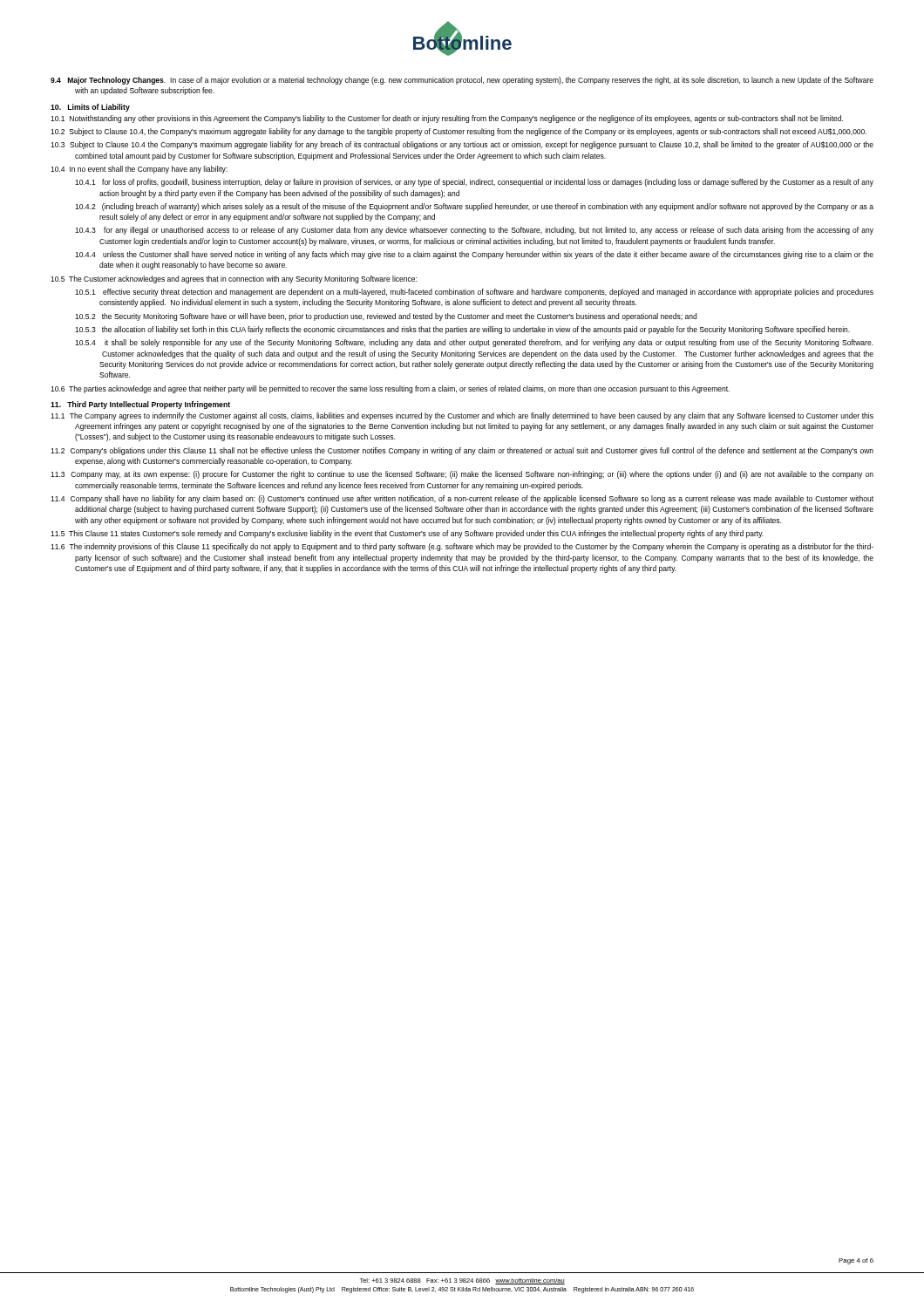Image resolution: width=924 pixels, height=1308 pixels.
Task: Click on the passage starting "5 The Customer acknowledges and agrees"
Action: click(x=234, y=279)
